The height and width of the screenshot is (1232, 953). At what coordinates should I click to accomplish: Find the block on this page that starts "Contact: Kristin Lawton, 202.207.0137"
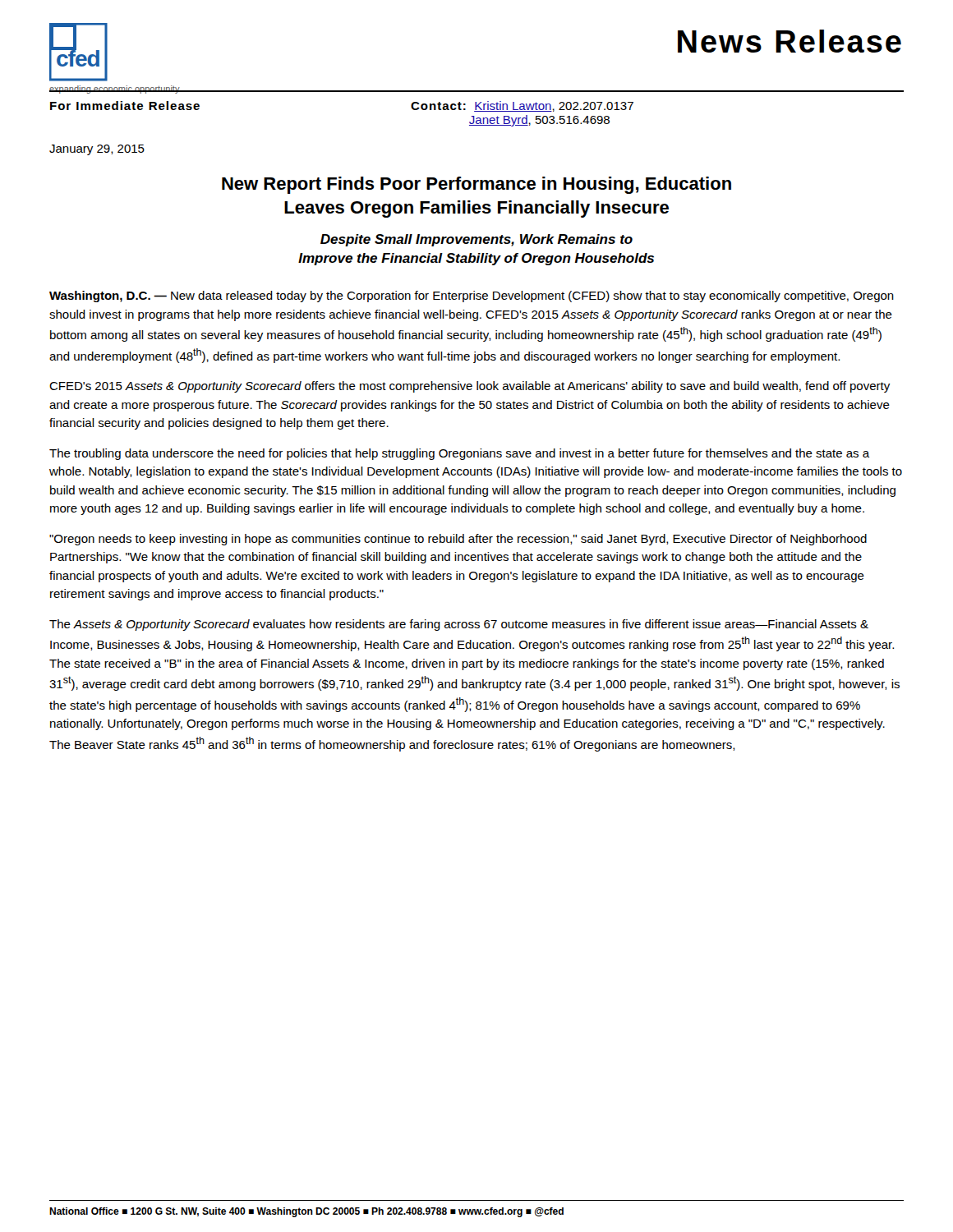(x=522, y=113)
